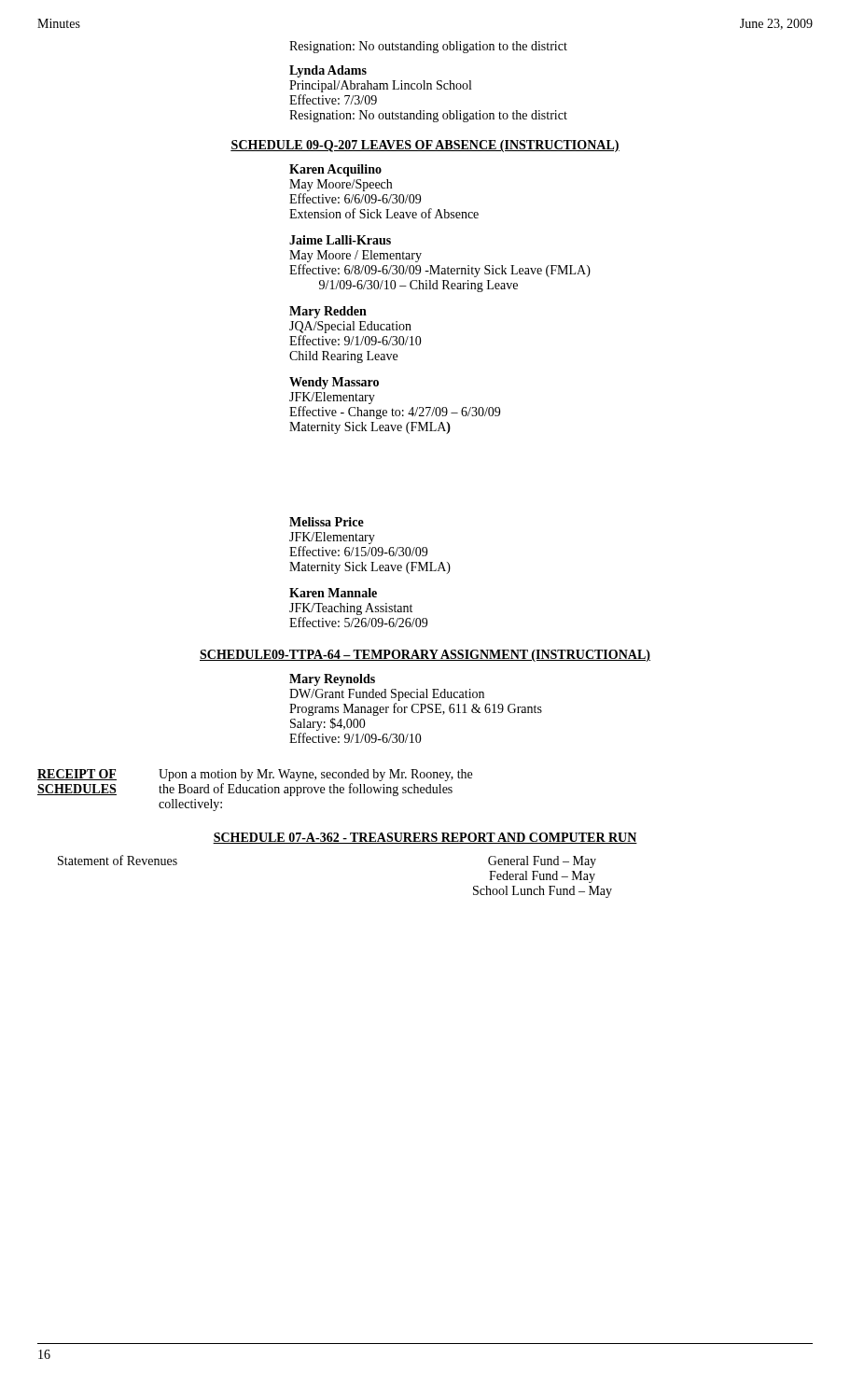Find the element starting "Resignation: No outstanding obligation"
Viewport: 850px width, 1400px height.
pos(428,46)
